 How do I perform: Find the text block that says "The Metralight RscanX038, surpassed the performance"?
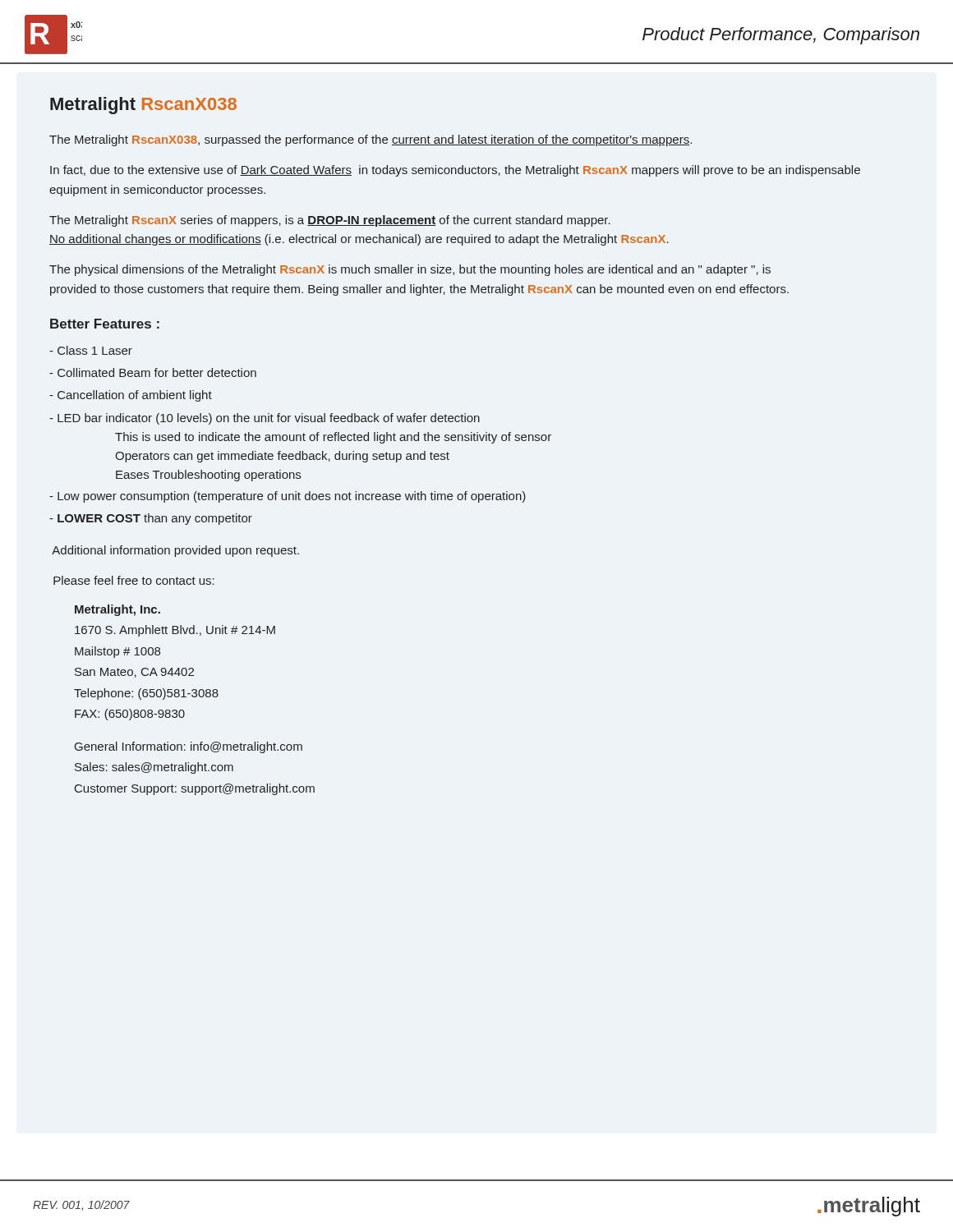pos(371,139)
